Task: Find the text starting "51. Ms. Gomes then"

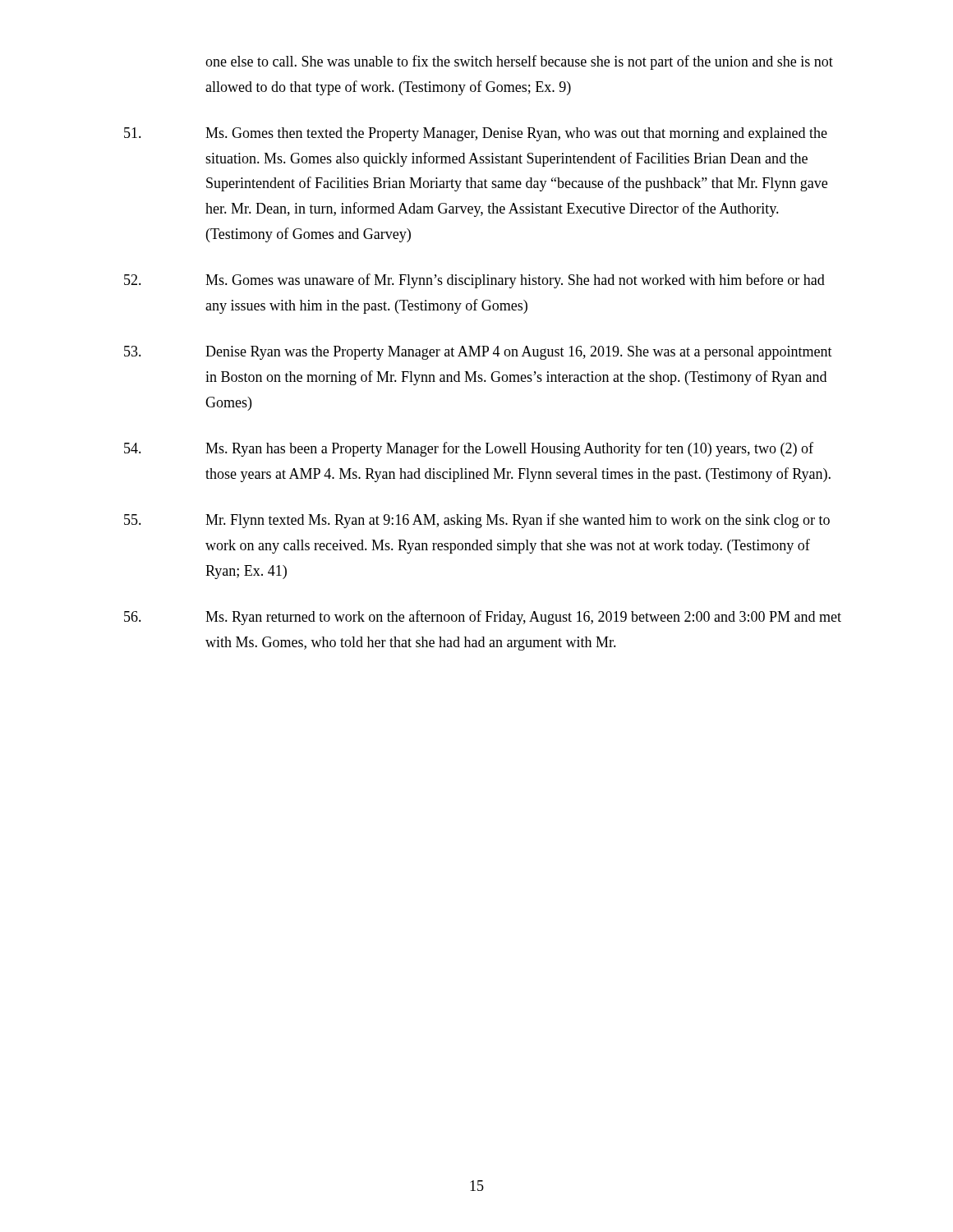Action: [x=485, y=184]
